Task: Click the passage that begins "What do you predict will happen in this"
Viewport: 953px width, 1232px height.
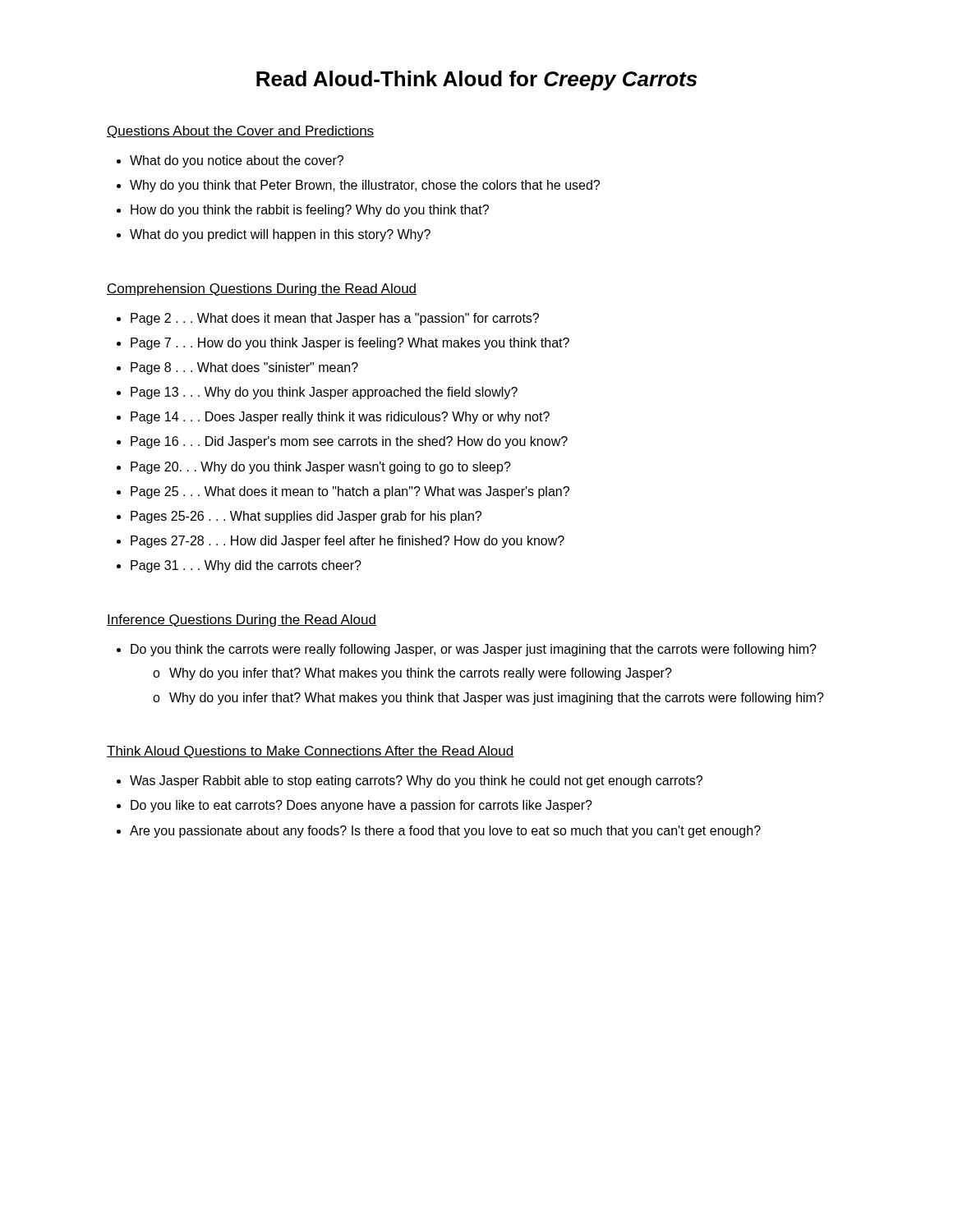Action: click(x=280, y=235)
